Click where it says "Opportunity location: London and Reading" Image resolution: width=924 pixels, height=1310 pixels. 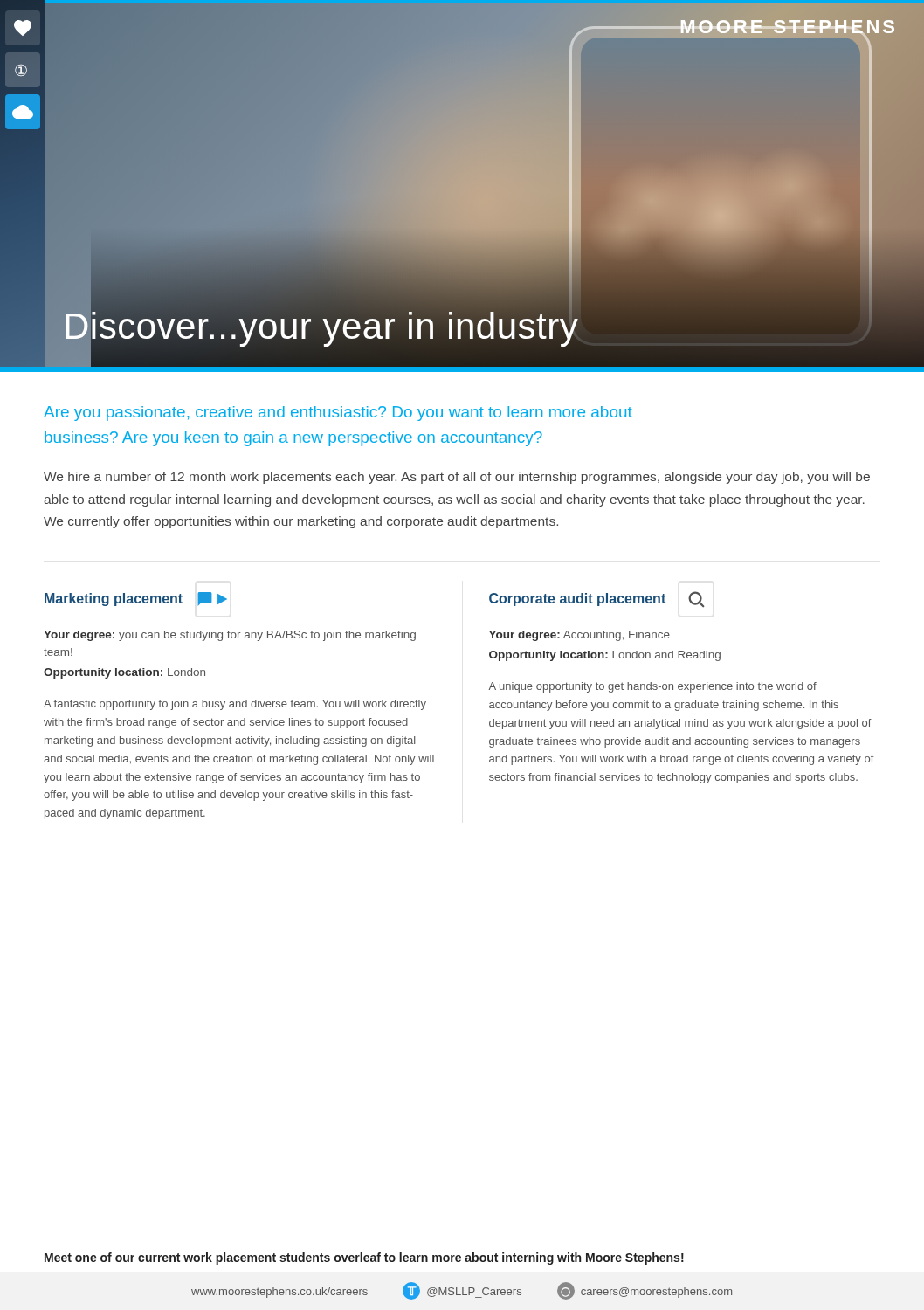[605, 654]
